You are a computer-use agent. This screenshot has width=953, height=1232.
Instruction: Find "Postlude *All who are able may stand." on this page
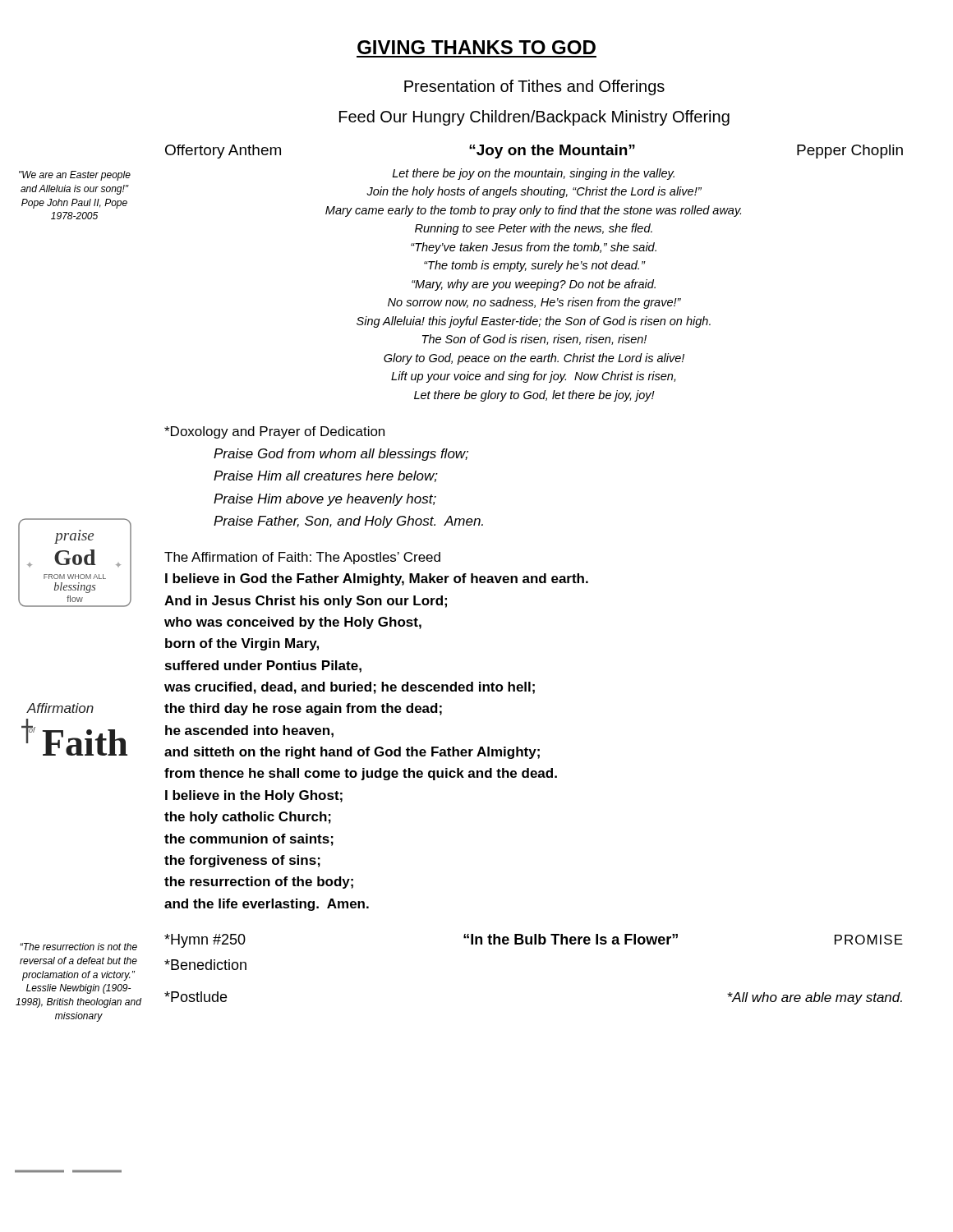pos(189,998)
